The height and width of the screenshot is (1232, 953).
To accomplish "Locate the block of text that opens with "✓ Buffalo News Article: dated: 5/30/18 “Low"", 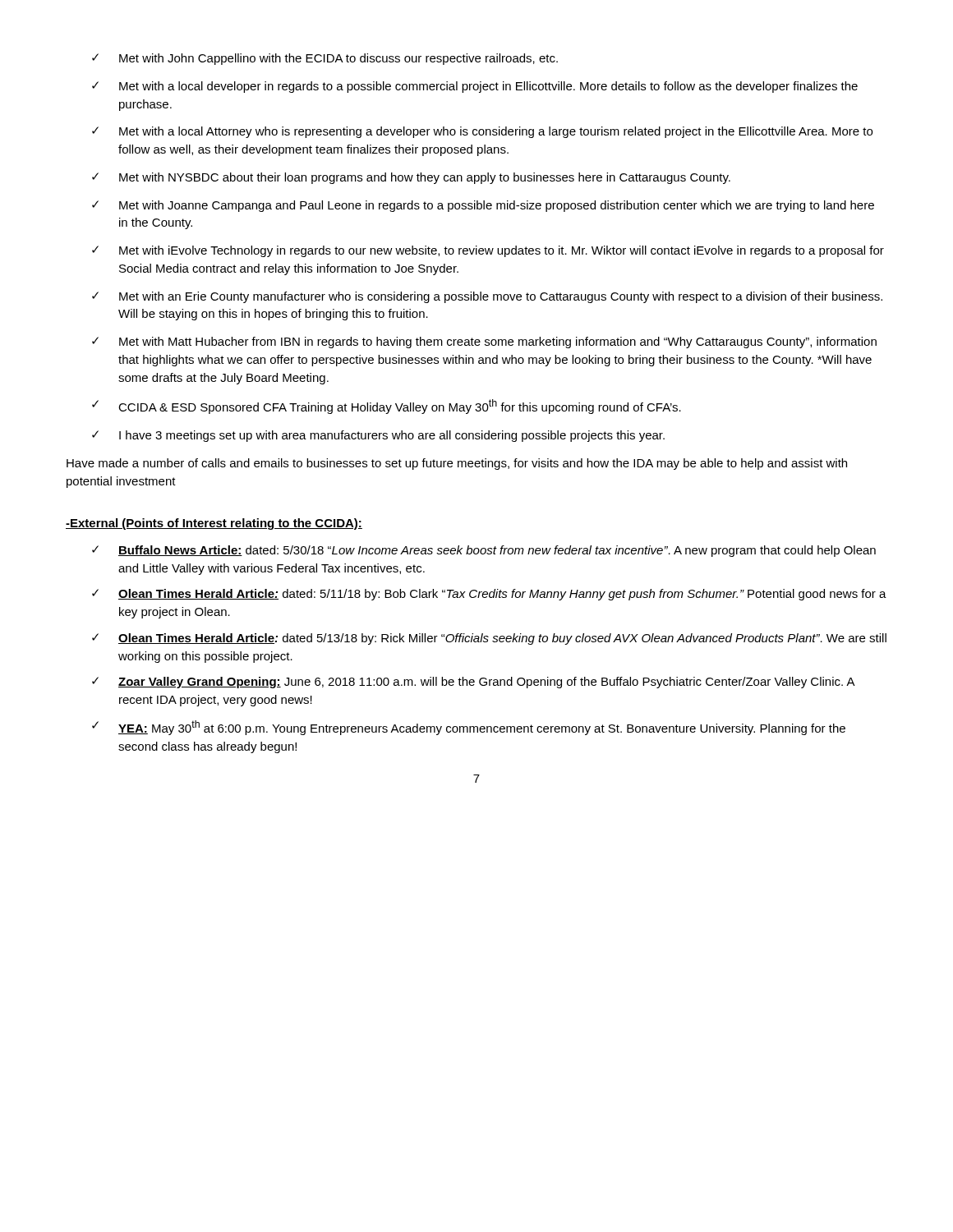I will [489, 559].
